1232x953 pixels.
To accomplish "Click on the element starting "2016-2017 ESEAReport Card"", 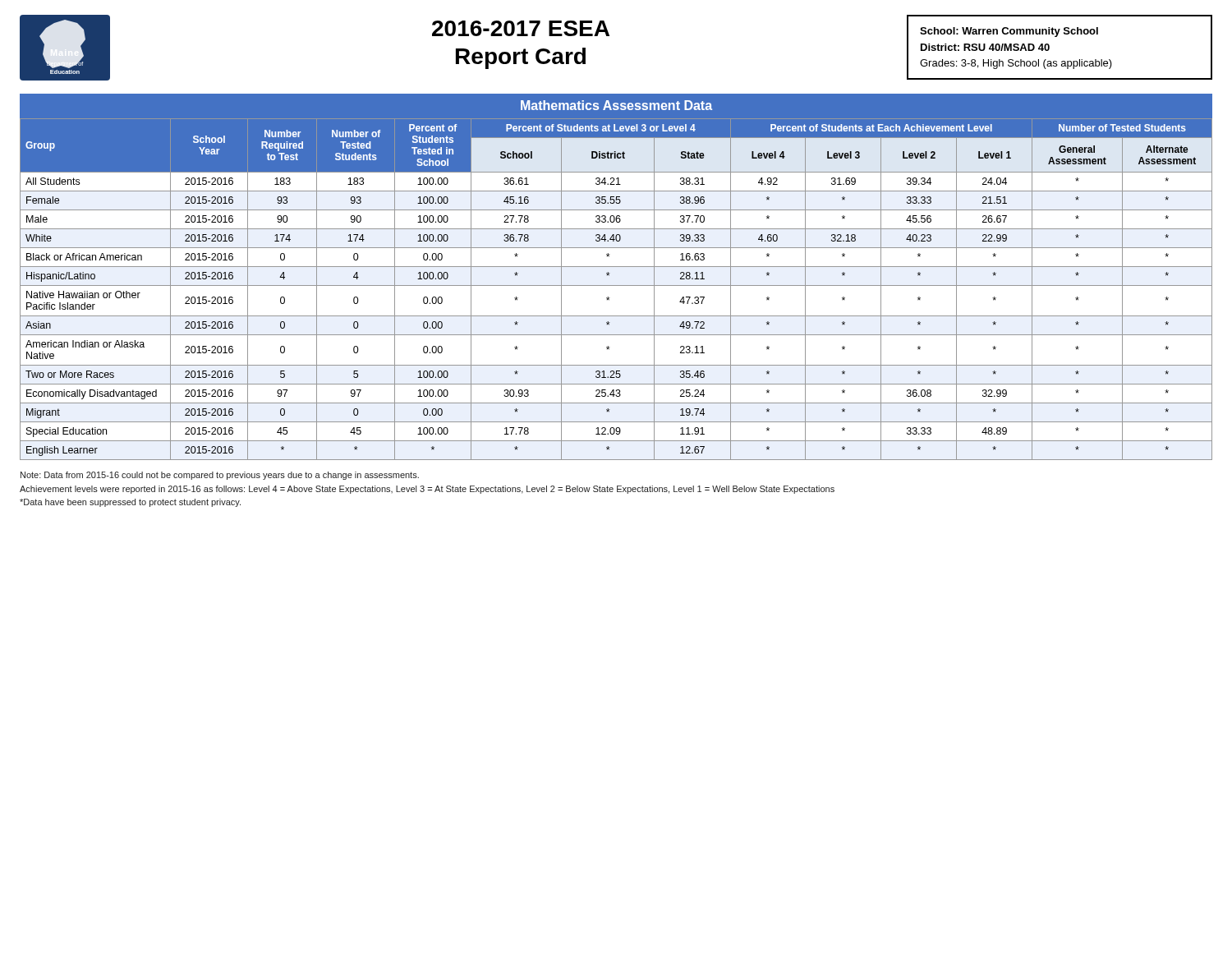I will point(521,42).
